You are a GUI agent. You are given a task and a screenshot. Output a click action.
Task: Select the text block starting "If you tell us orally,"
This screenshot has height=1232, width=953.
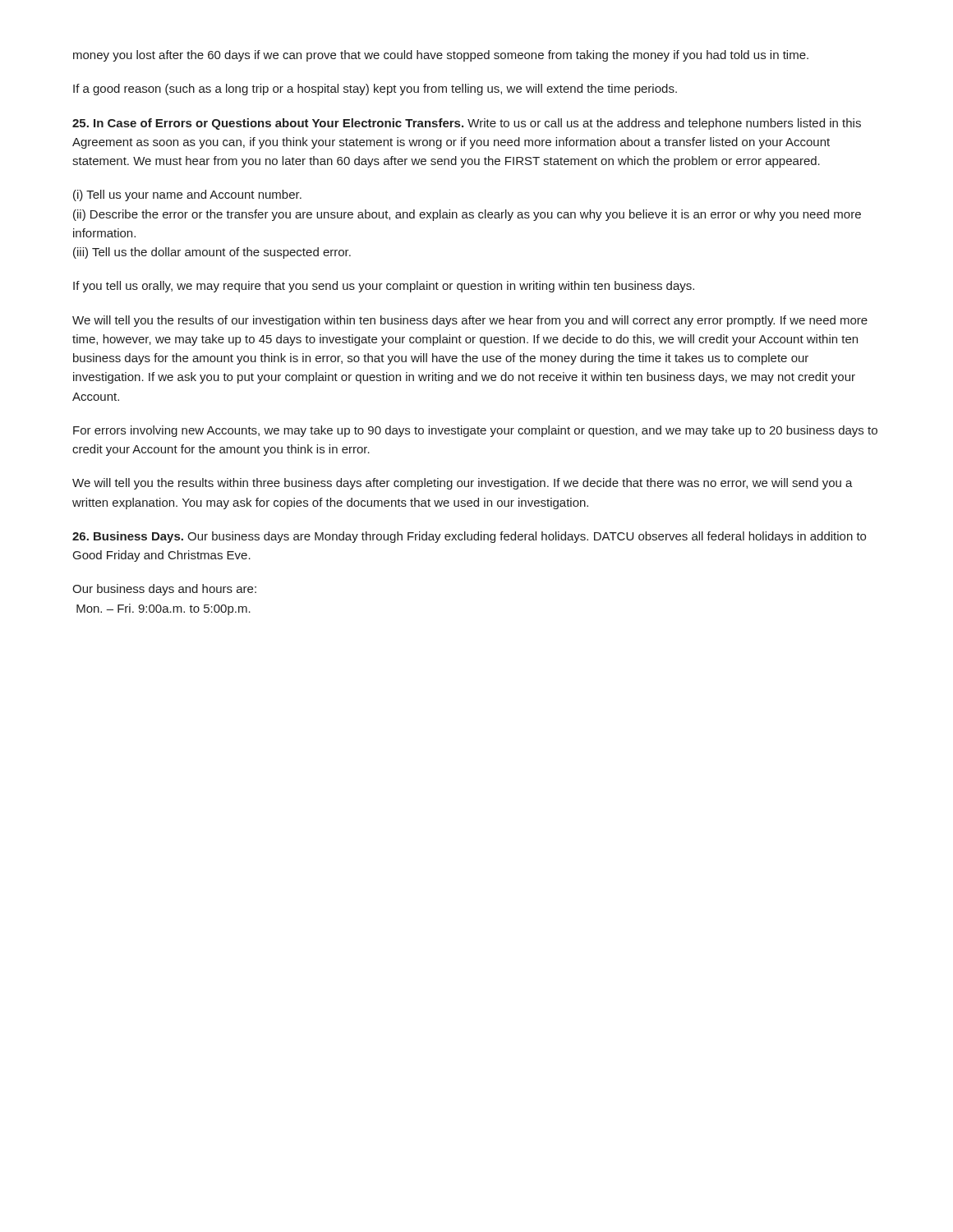point(384,286)
